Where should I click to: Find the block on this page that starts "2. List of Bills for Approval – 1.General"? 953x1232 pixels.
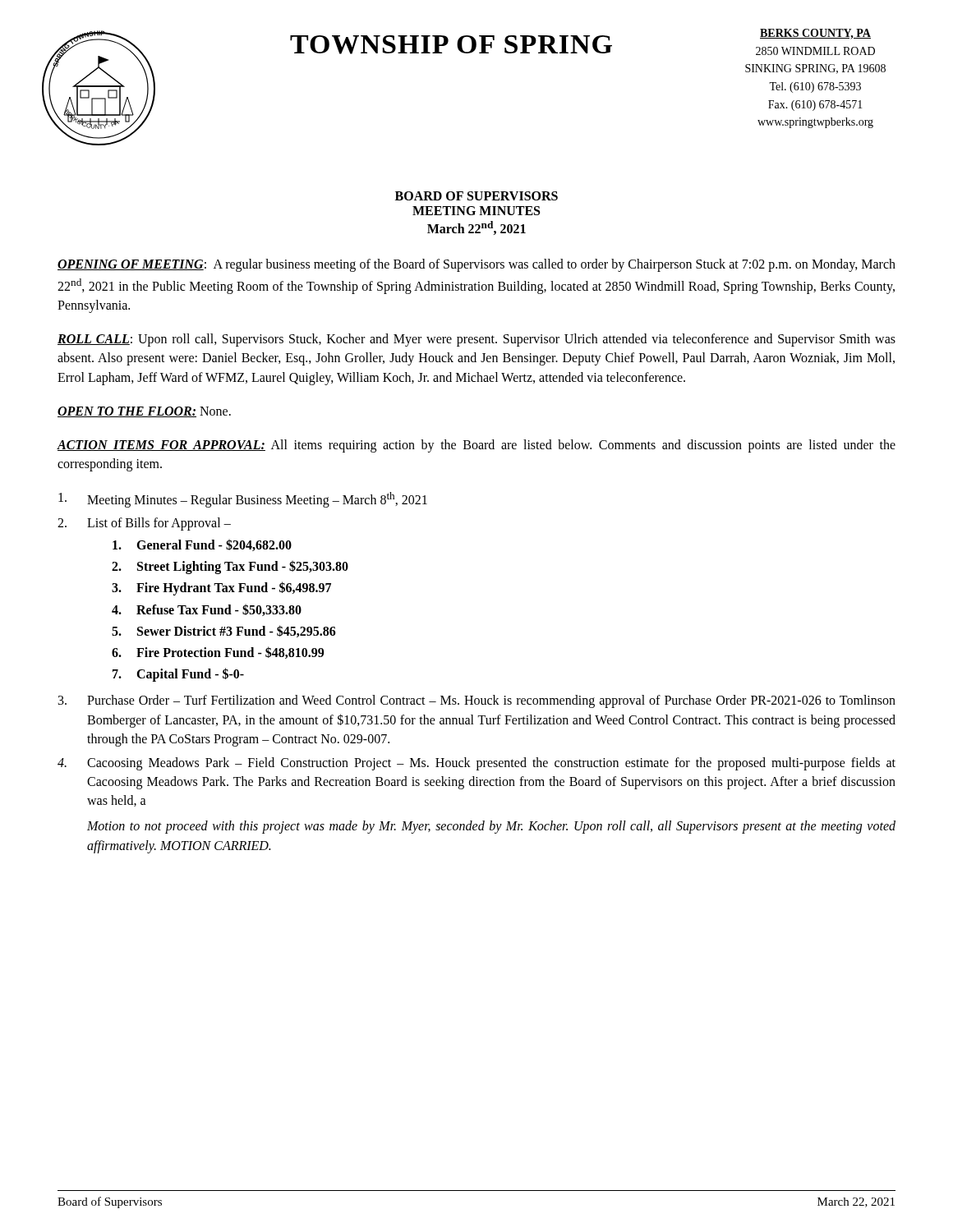coord(203,600)
